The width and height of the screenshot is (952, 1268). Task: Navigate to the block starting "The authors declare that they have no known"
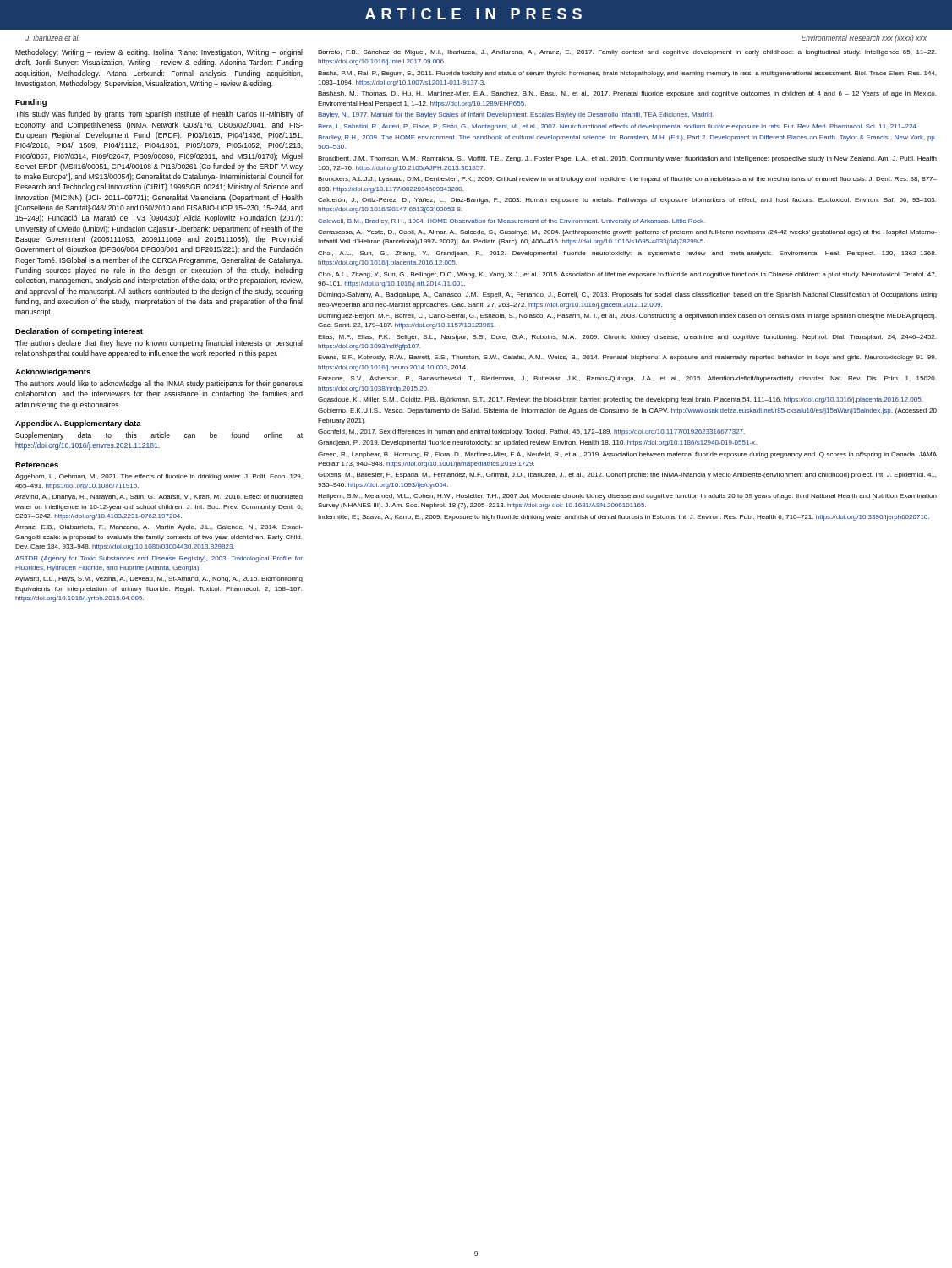pos(159,348)
